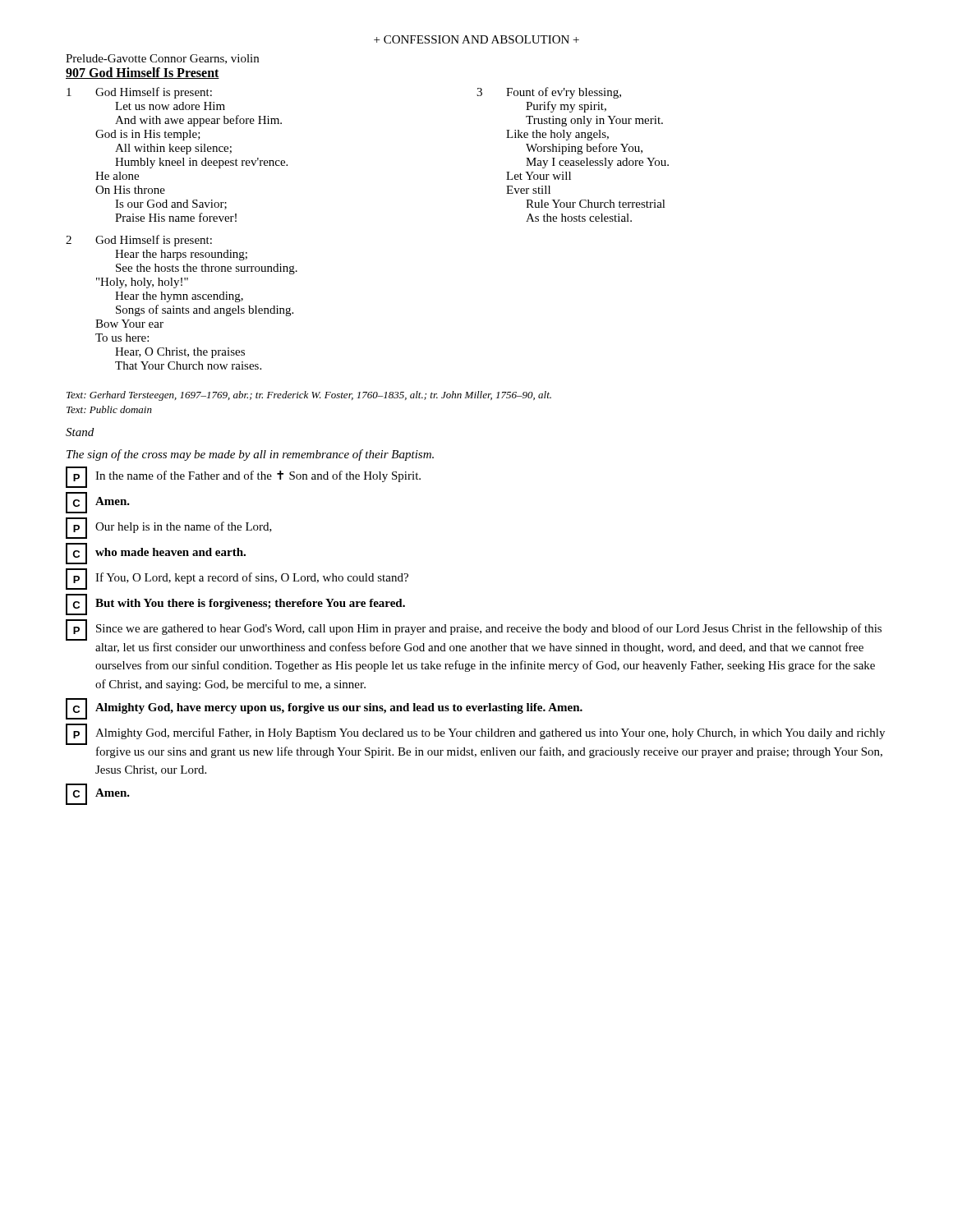Click on the text block starting "P Since we are gathered to"

tap(476, 657)
